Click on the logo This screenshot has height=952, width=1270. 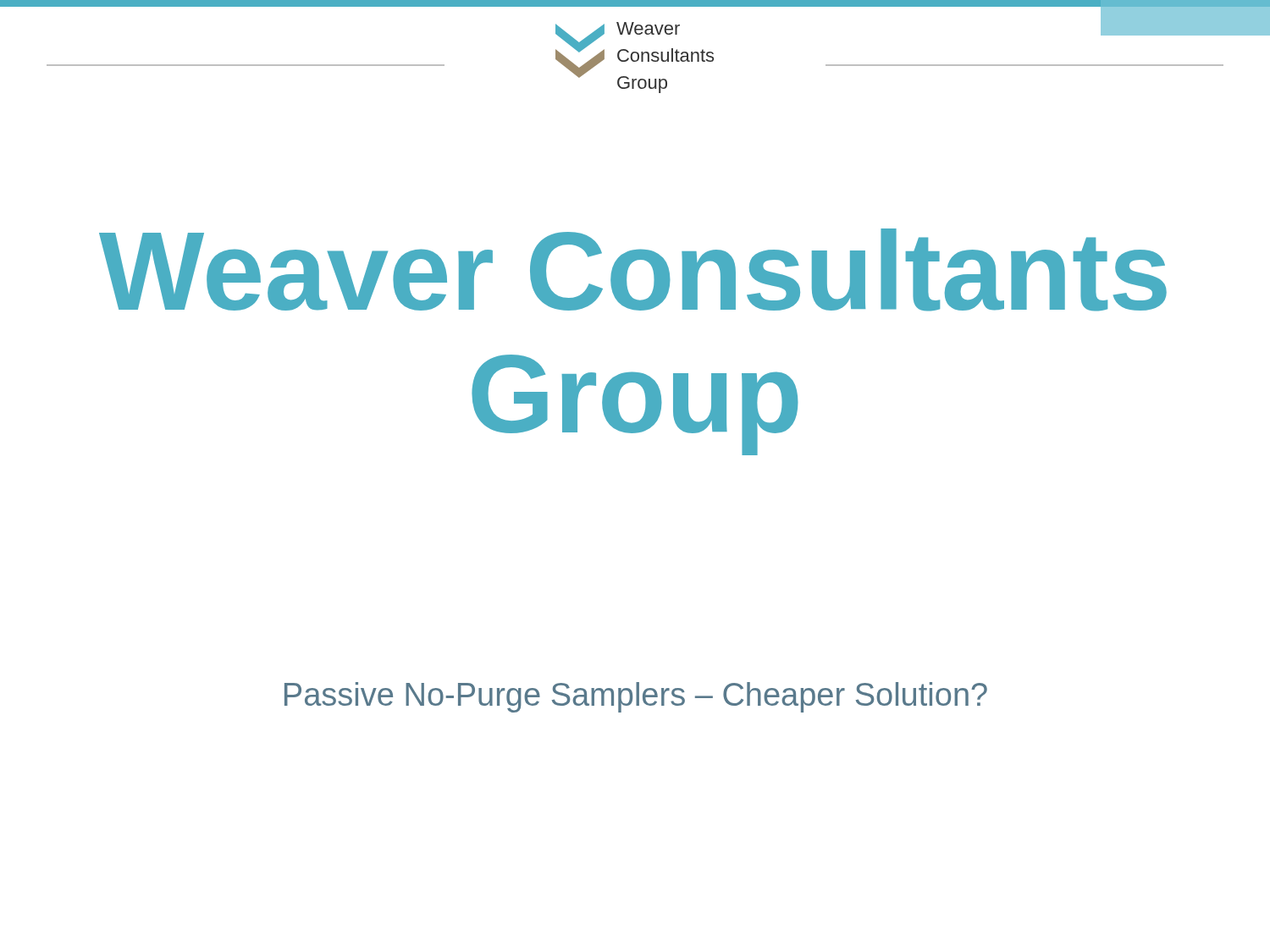(635, 56)
